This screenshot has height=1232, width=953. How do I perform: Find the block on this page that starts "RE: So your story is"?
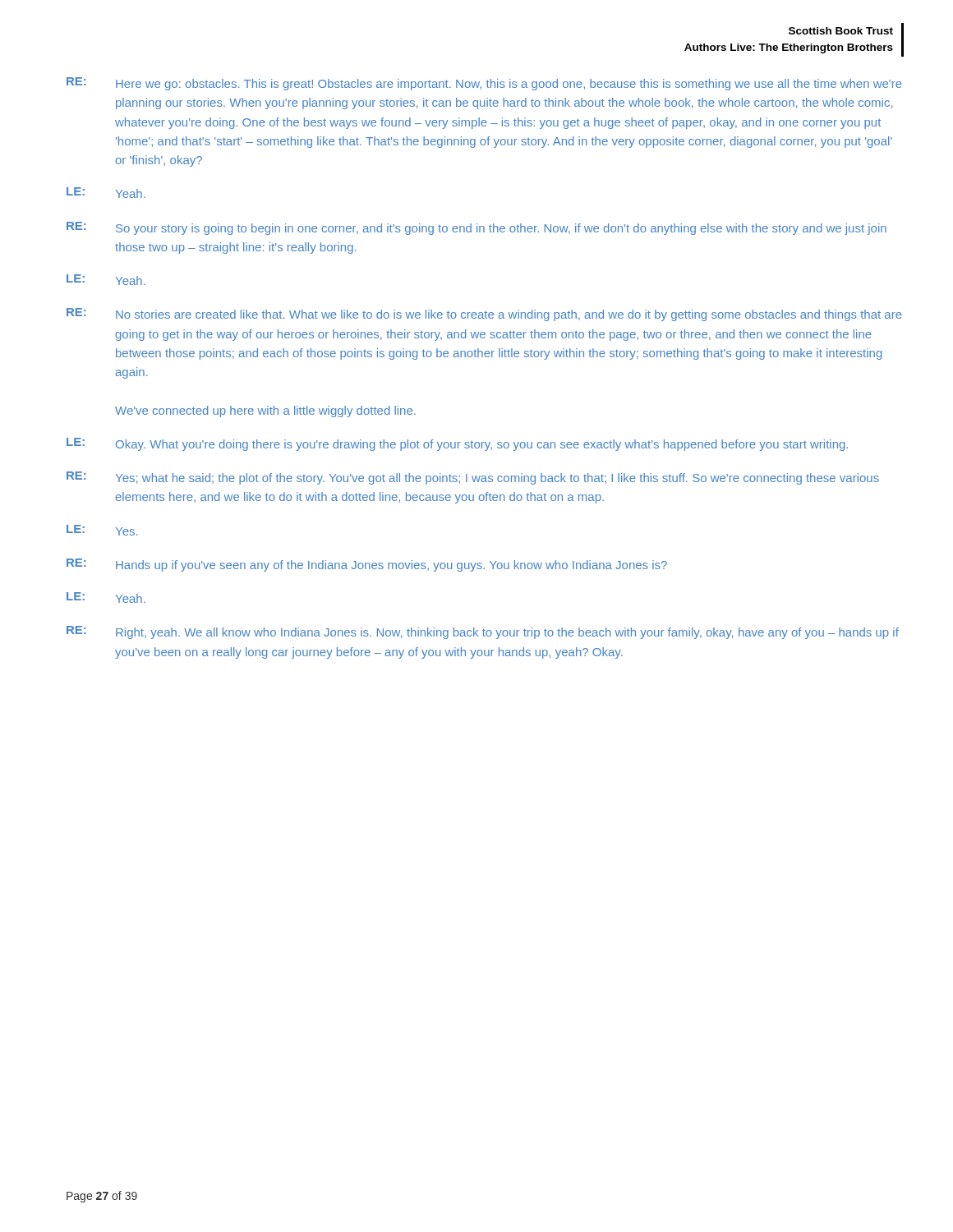[485, 237]
